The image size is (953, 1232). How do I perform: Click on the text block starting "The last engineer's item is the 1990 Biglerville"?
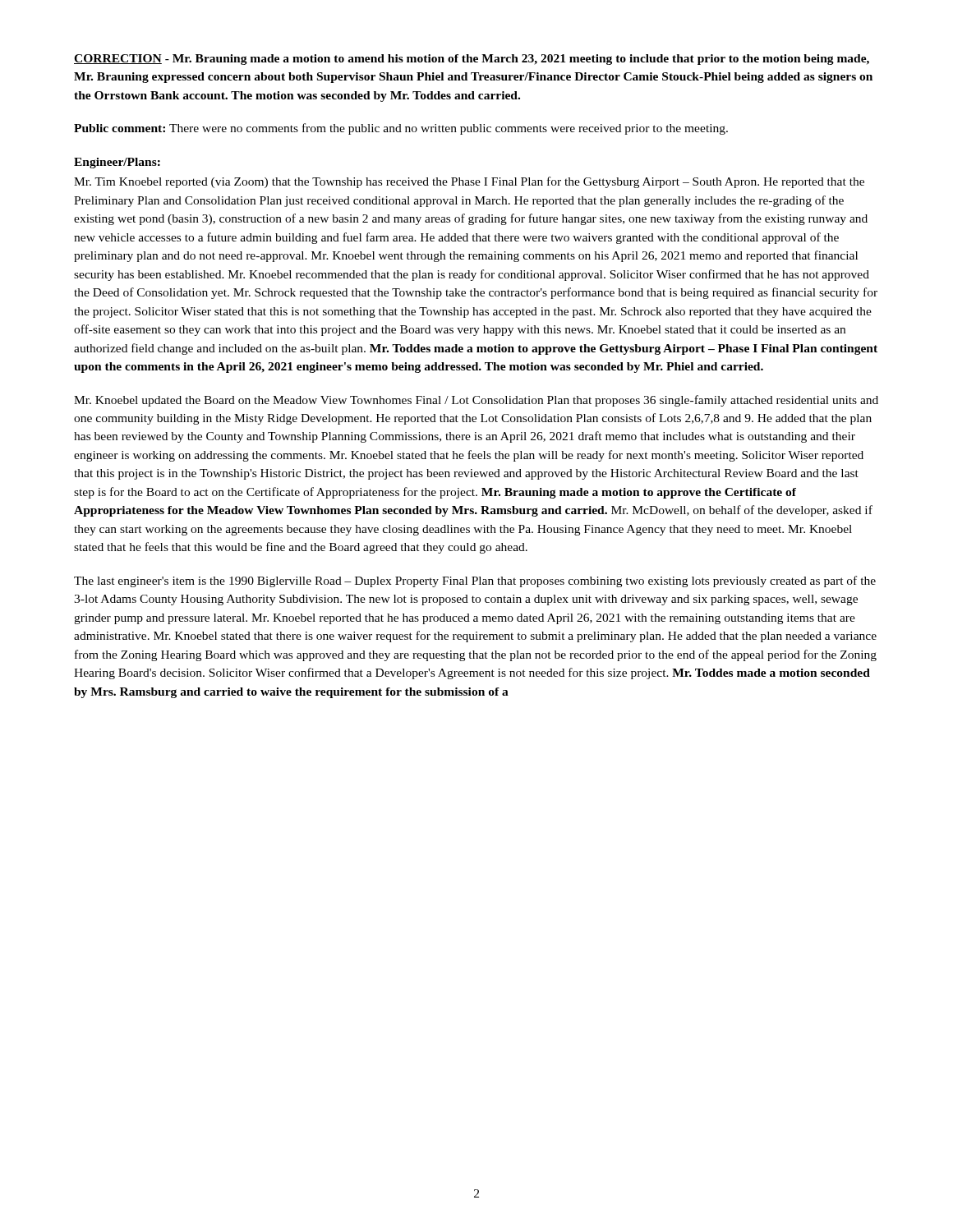[475, 635]
